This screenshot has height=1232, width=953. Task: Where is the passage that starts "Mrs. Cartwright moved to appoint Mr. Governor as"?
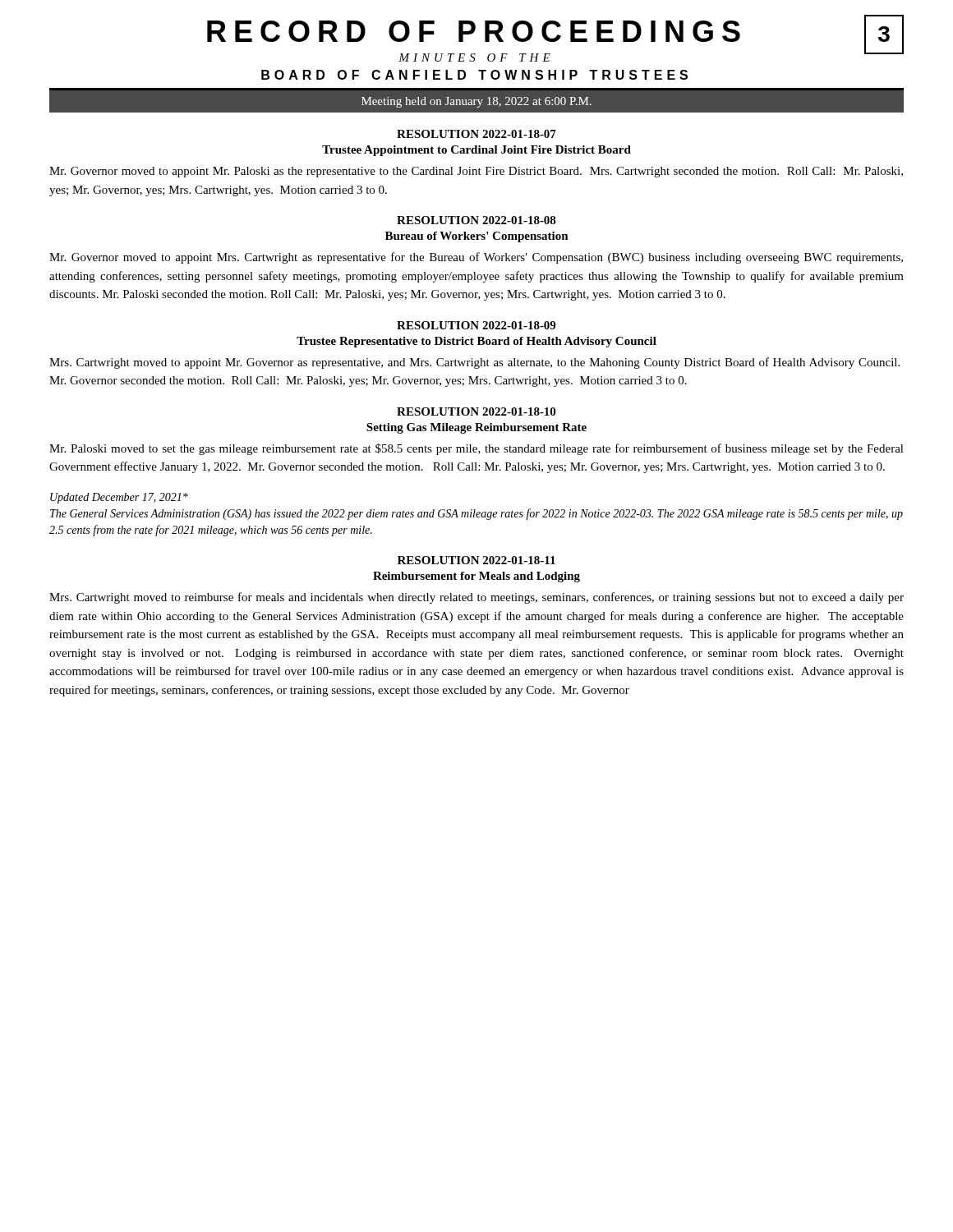pyautogui.click(x=476, y=371)
